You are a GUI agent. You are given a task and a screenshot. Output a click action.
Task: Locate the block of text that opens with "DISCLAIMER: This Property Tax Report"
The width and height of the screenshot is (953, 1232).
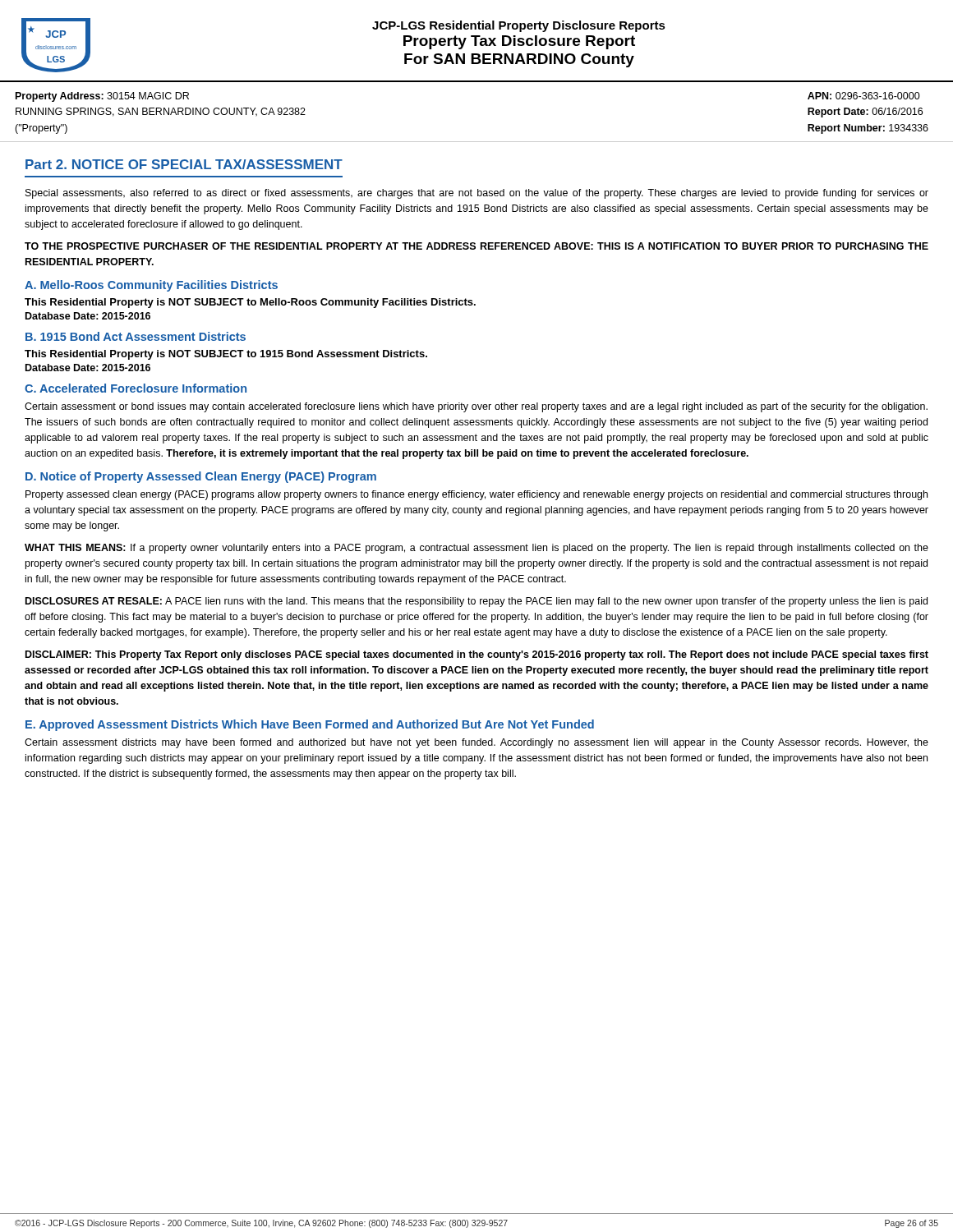pos(476,678)
